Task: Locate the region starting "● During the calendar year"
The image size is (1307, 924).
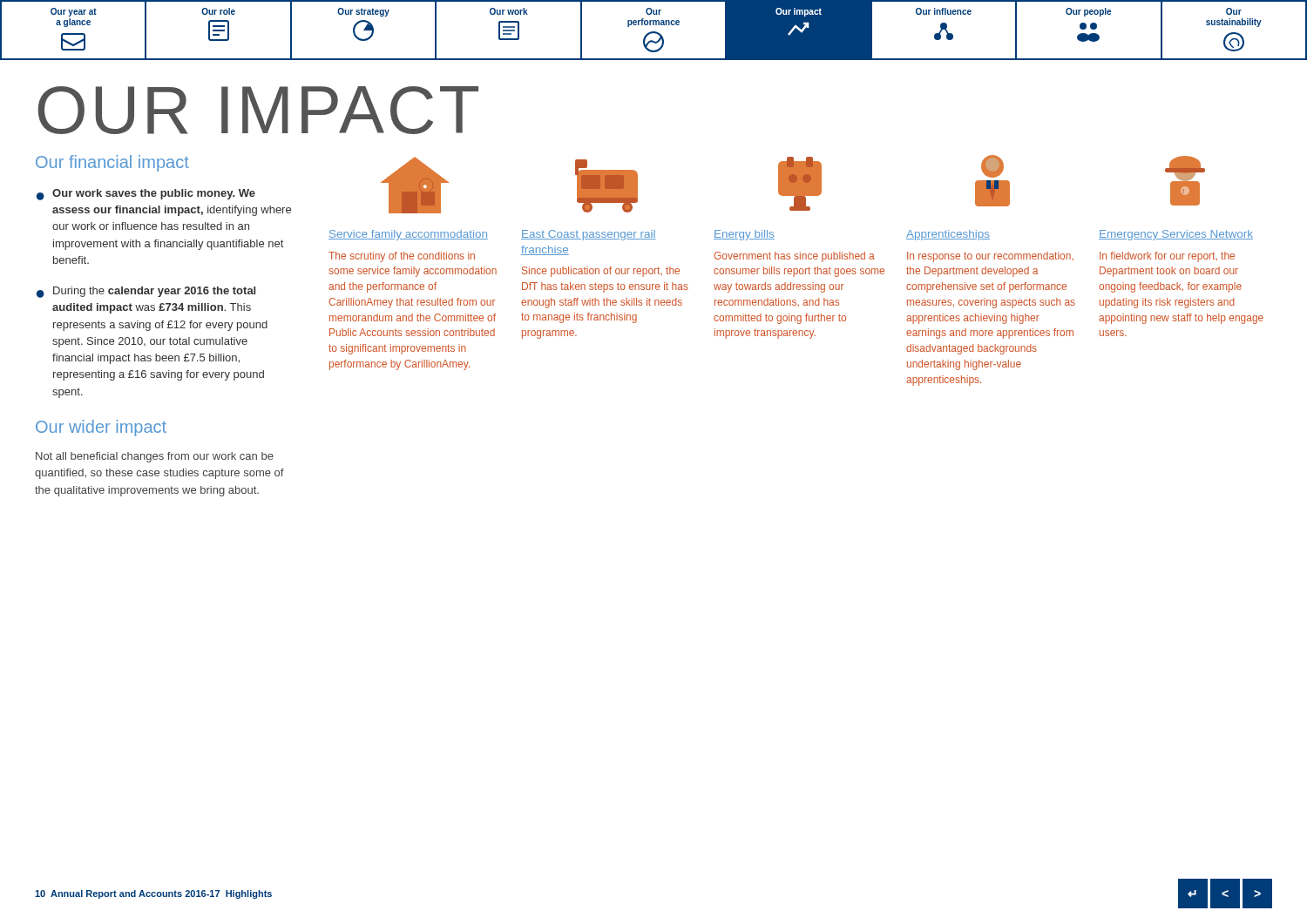Action: pos(163,341)
